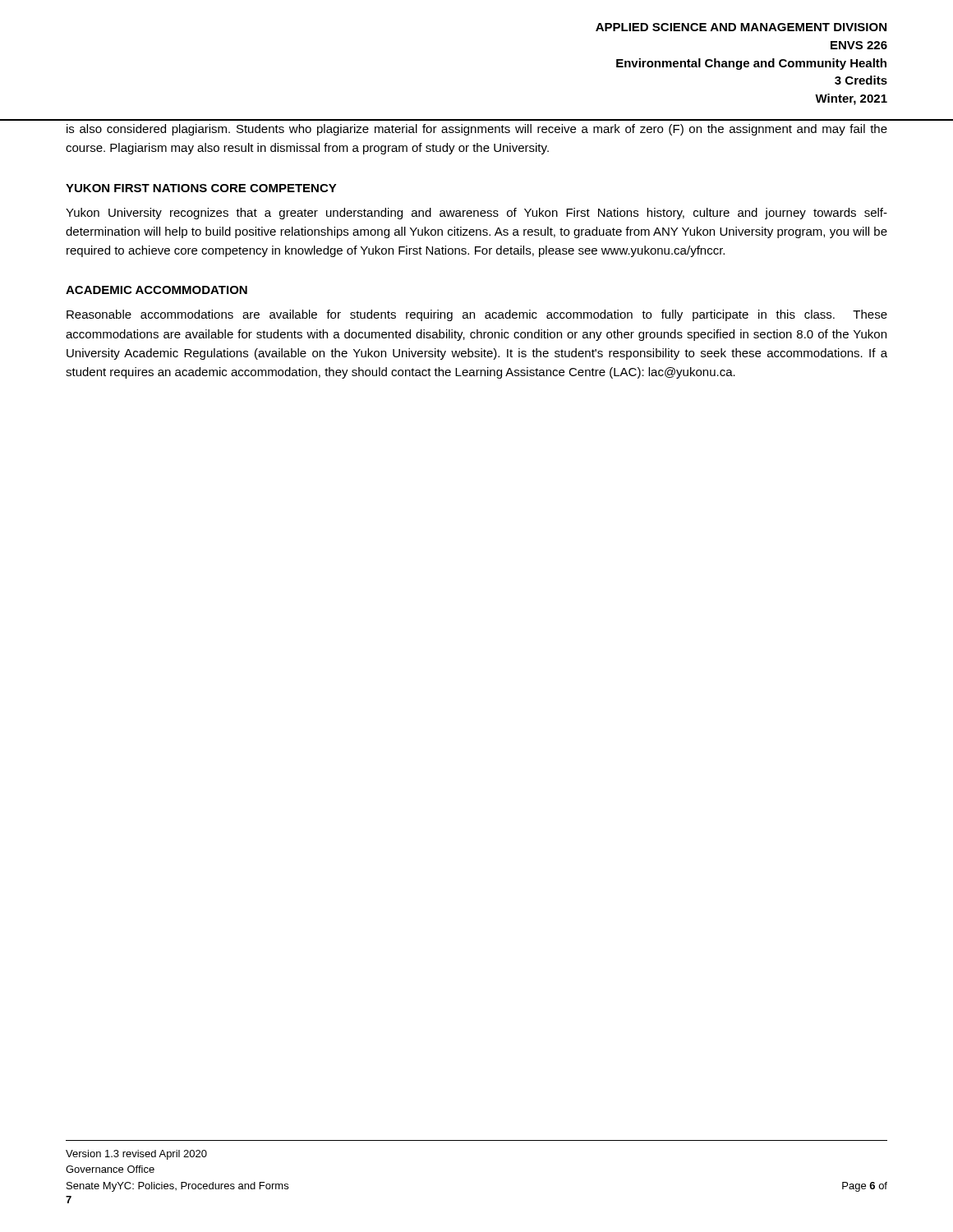Point to the block beginning "Reasonable accommodations are available for students requiring an"
Screen dimensions: 1232x953
tap(476, 343)
